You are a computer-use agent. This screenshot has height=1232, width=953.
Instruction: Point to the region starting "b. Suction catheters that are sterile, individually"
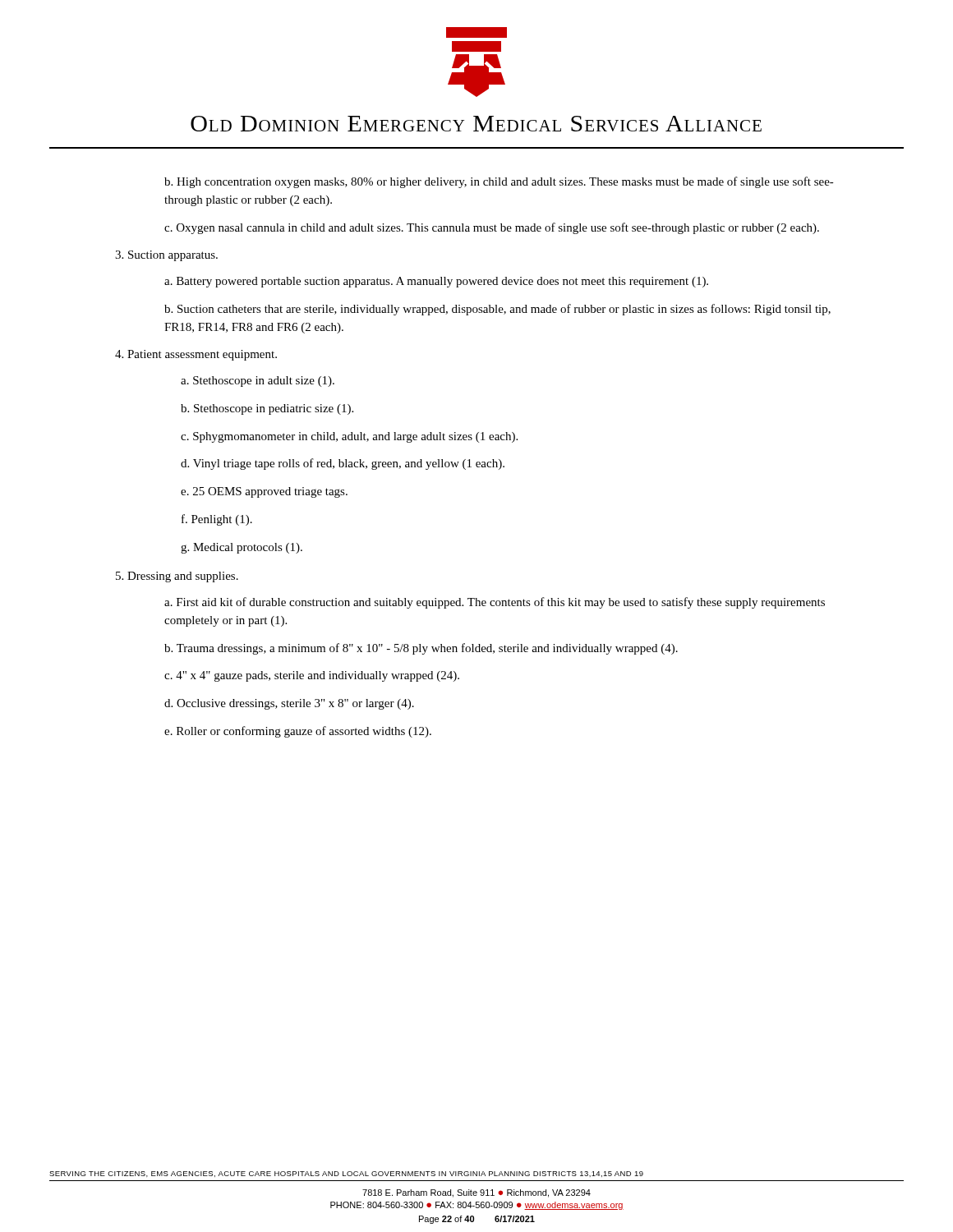pos(498,318)
